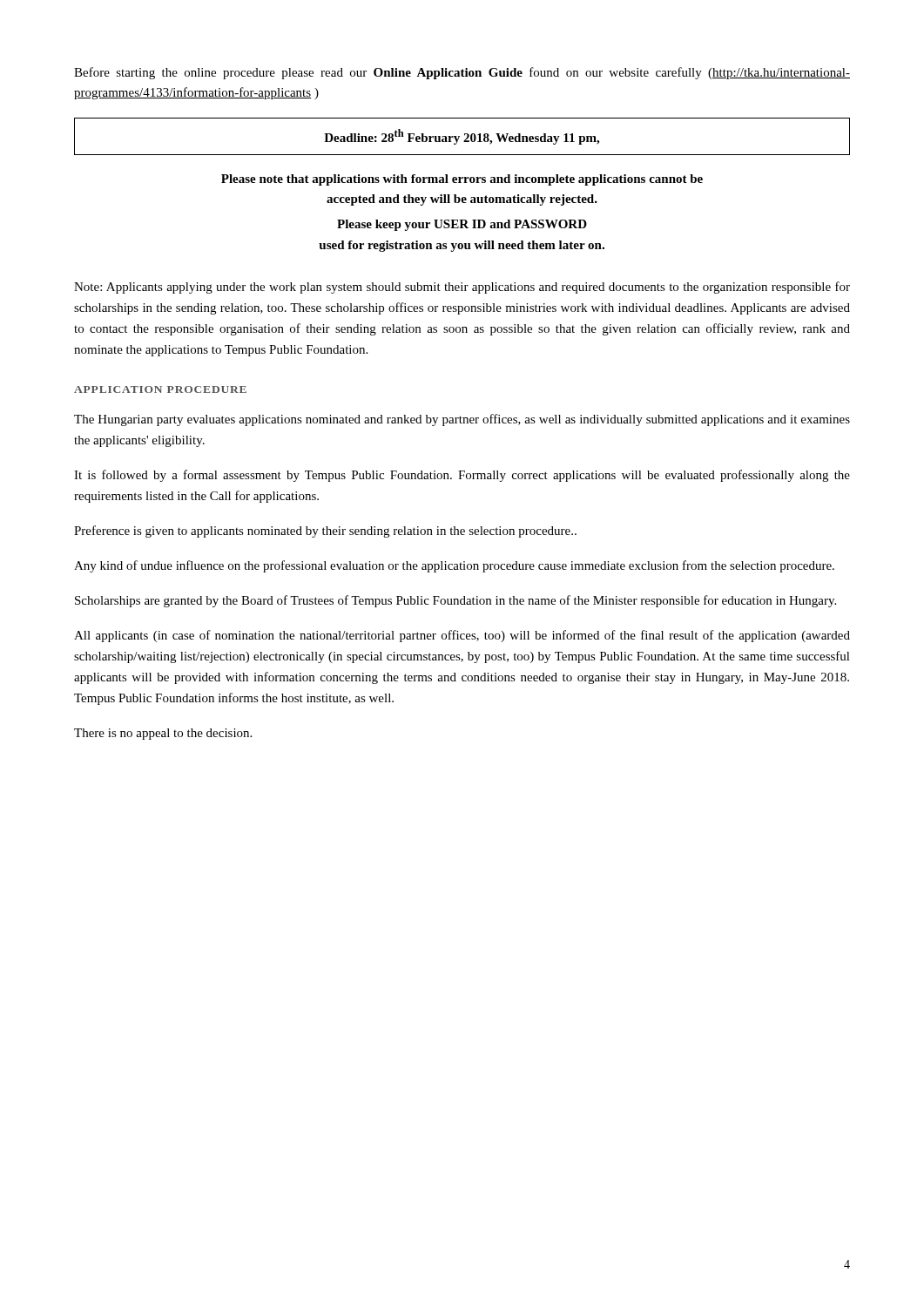Screen dimensions: 1307x924
Task: Where is the passage that starts "Any kind of undue influence on"?
Action: 455,565
